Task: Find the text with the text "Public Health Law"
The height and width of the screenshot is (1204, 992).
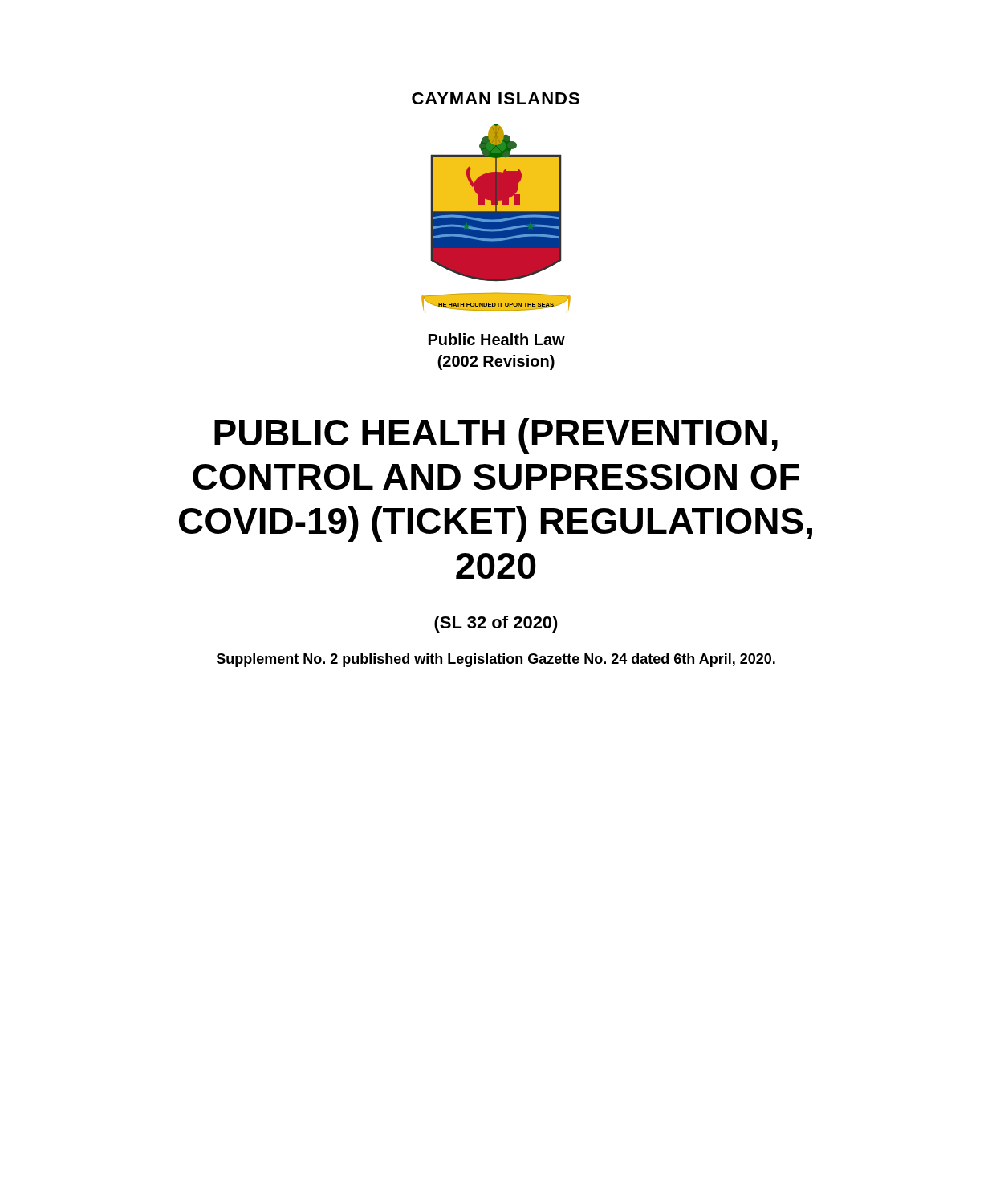Action: point(496,340)
